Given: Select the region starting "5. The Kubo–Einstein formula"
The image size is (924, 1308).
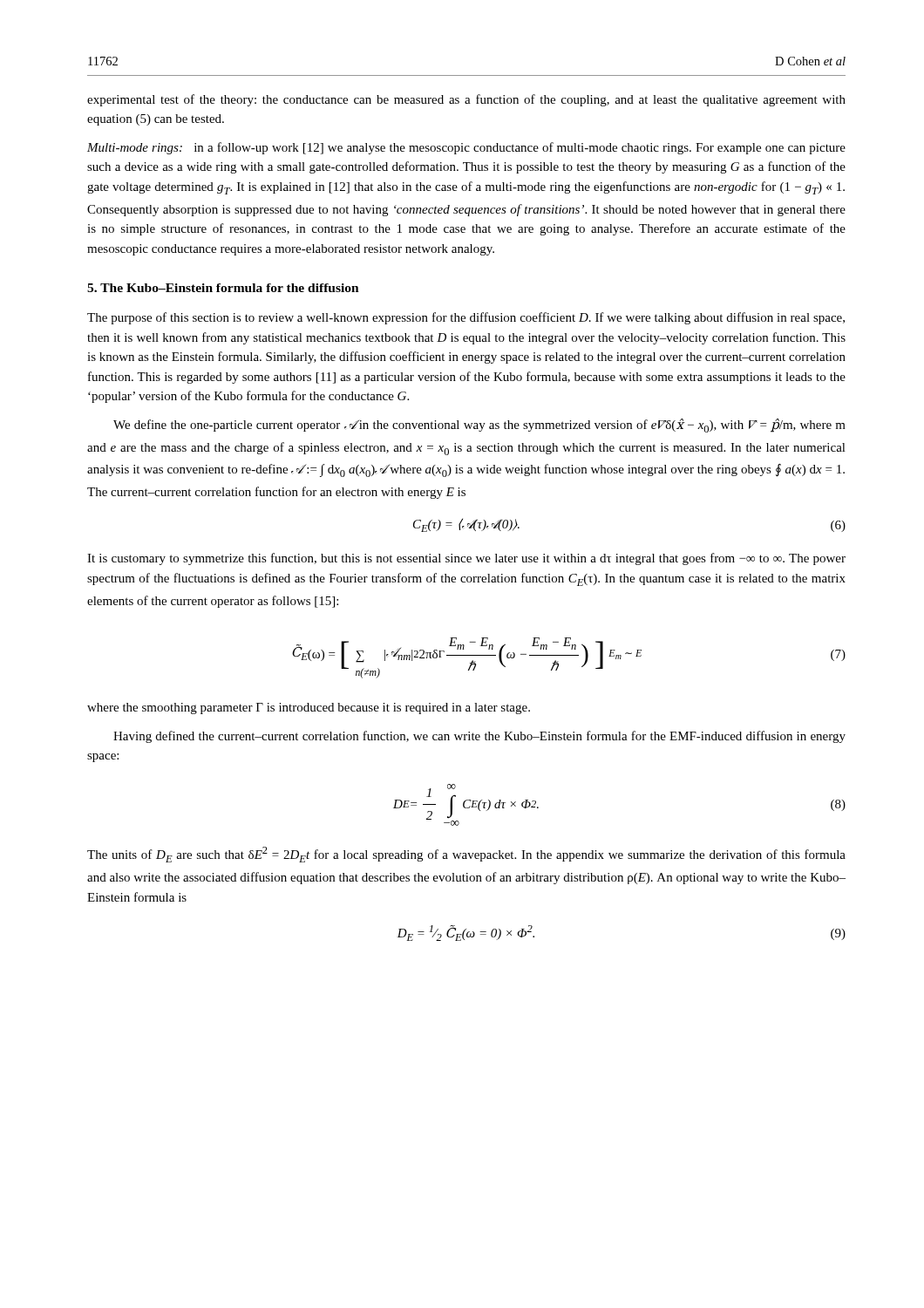Looking at the screenshot, I should 223,287.
